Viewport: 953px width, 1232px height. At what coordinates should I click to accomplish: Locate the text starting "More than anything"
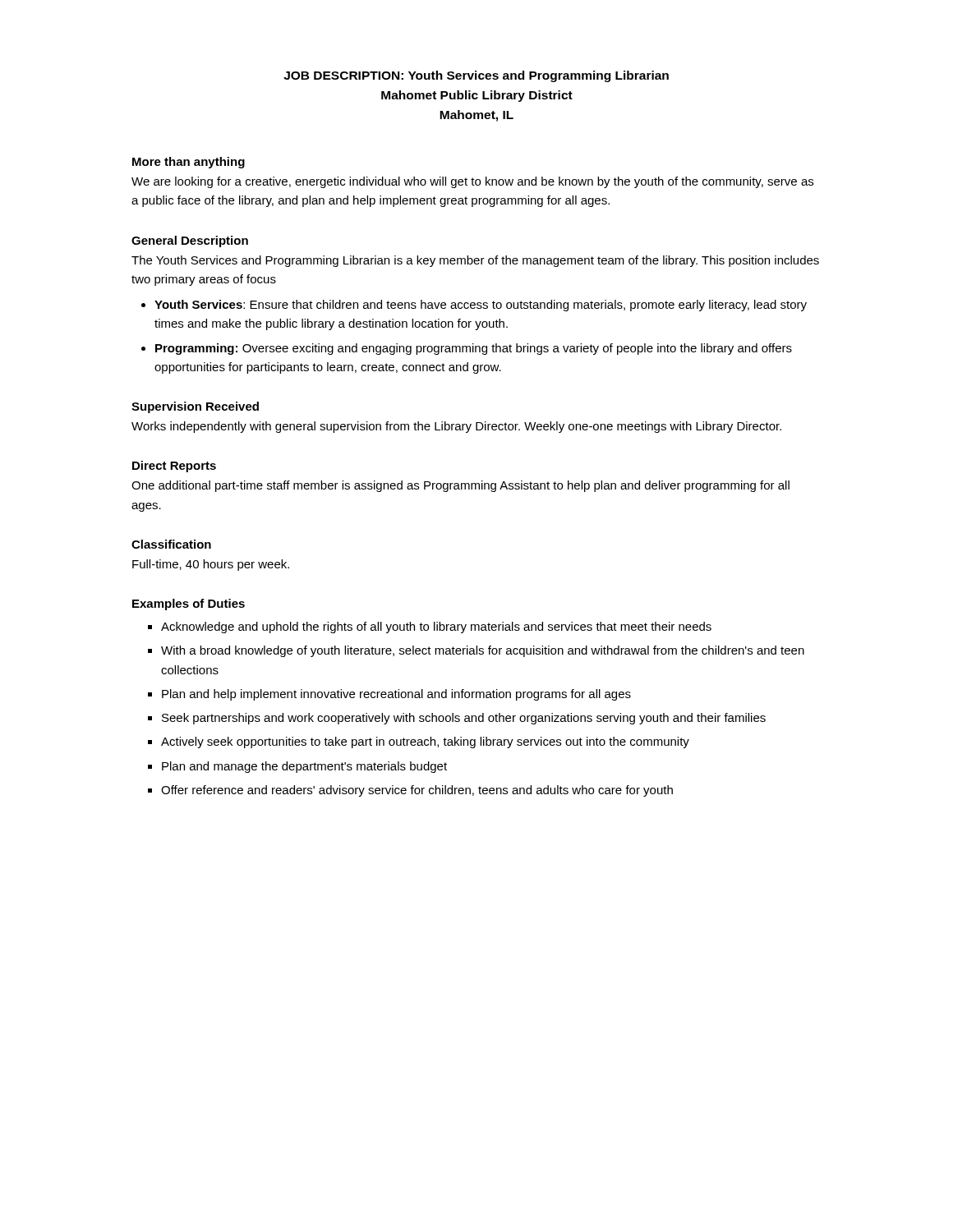188,161
